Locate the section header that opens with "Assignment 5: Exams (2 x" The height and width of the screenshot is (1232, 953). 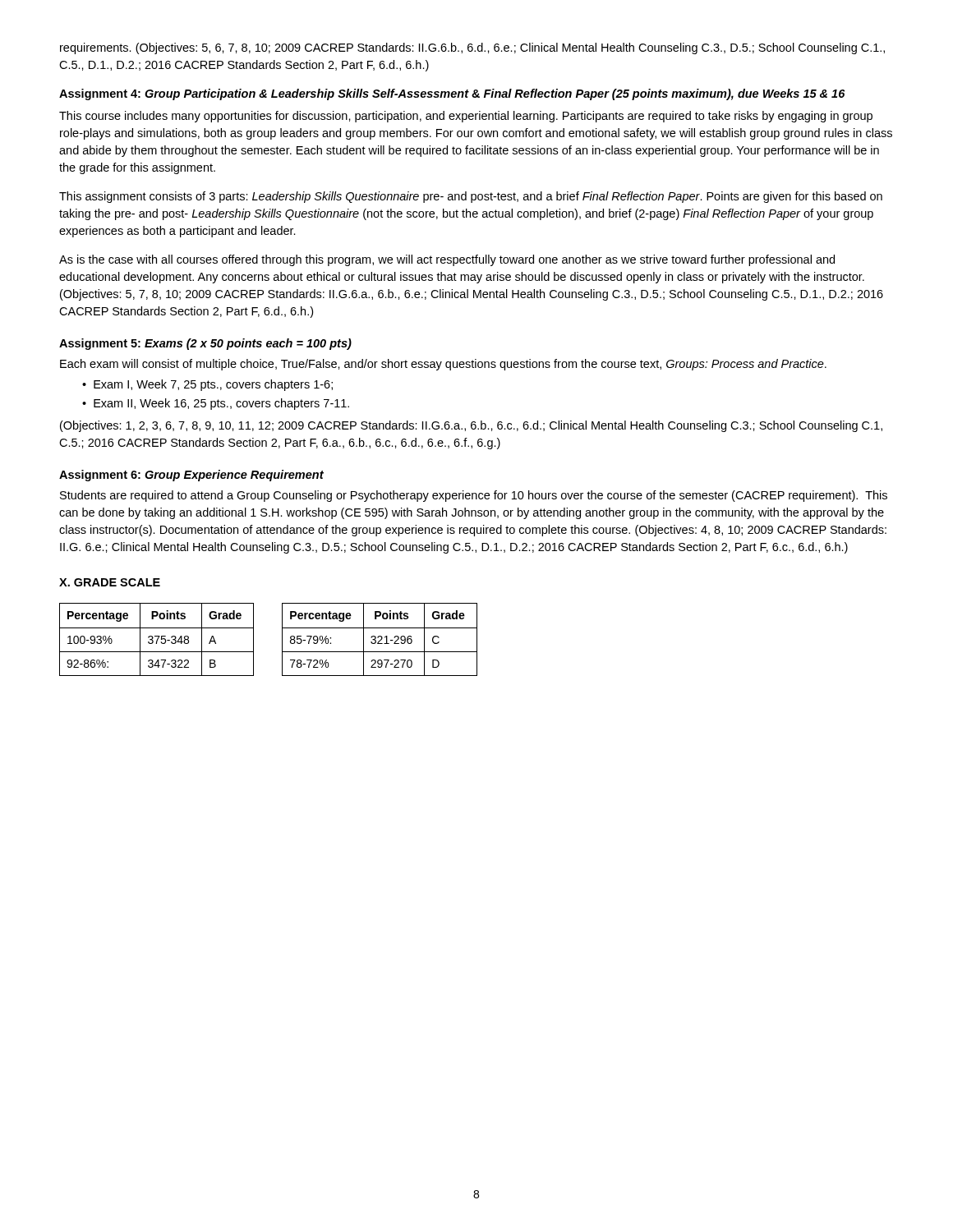pyautogui.click(x=205, y=343)
